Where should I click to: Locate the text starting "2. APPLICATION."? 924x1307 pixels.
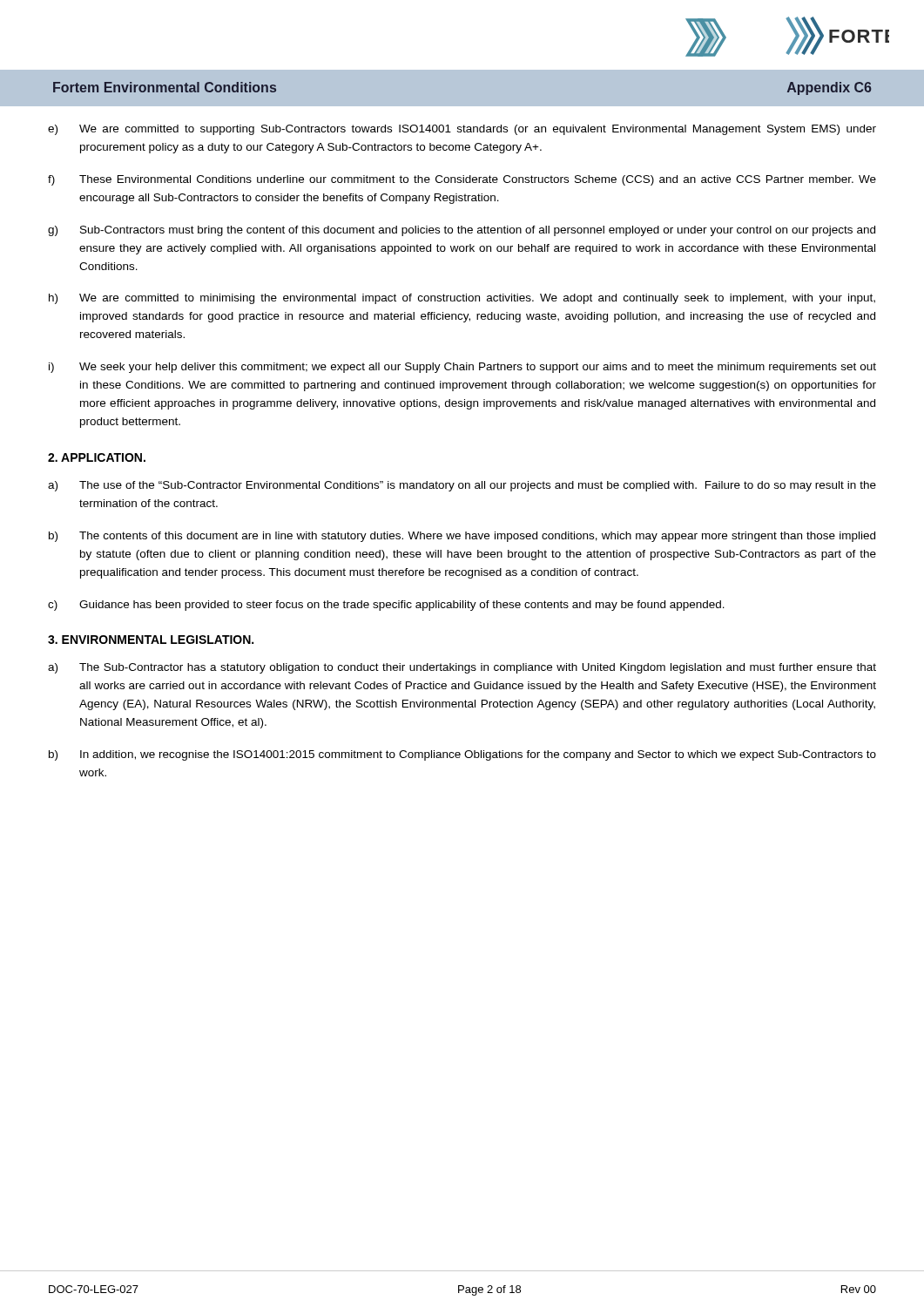[x=97, y=457]
